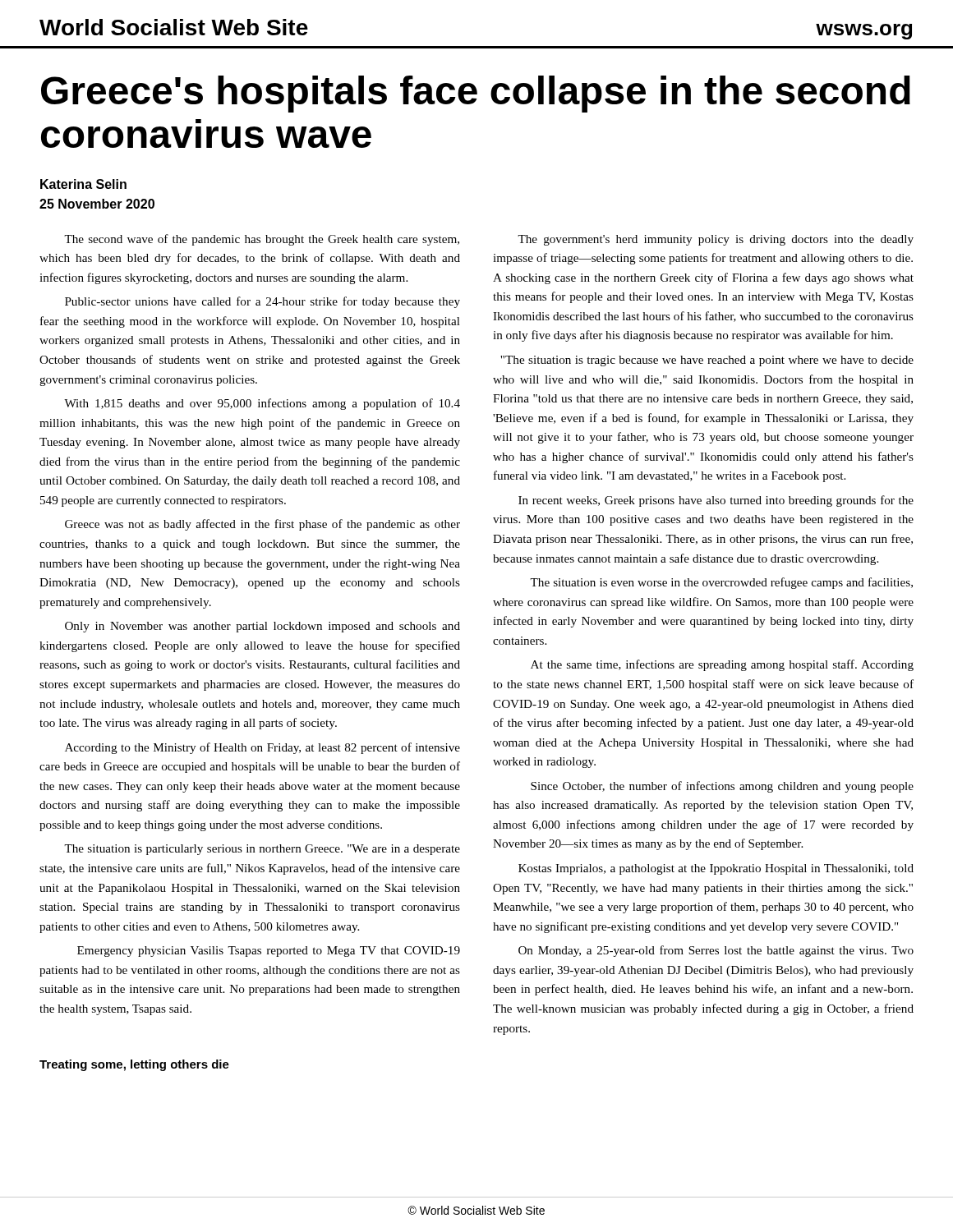The width and height of the screenshot is (953, 1232).
Task: Select the region starting "Public-sector unions have called for a 24-hour strike"
Action: (250, 340)
